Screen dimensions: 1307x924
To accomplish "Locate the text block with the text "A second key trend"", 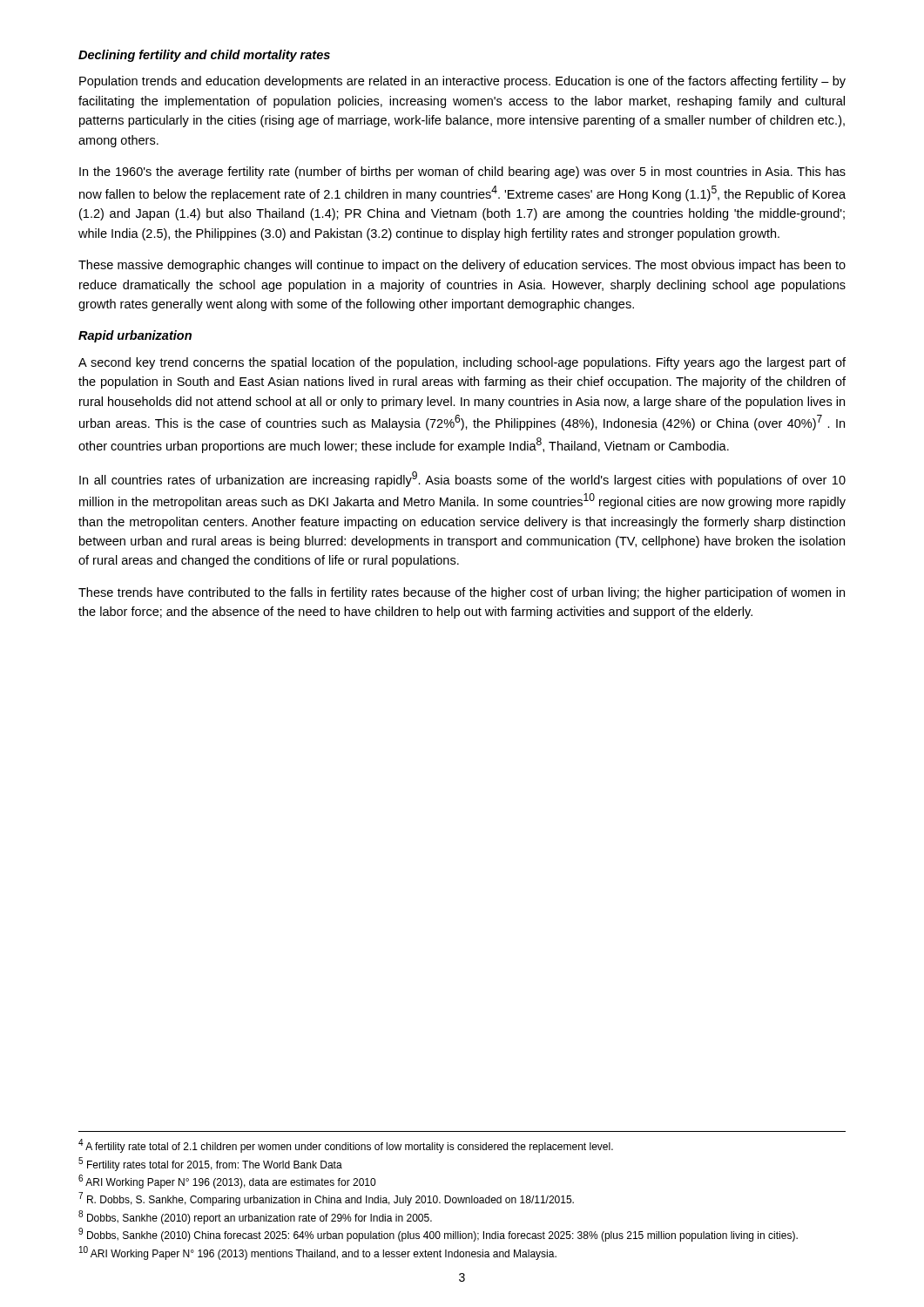I will click(x=462, y=404).
